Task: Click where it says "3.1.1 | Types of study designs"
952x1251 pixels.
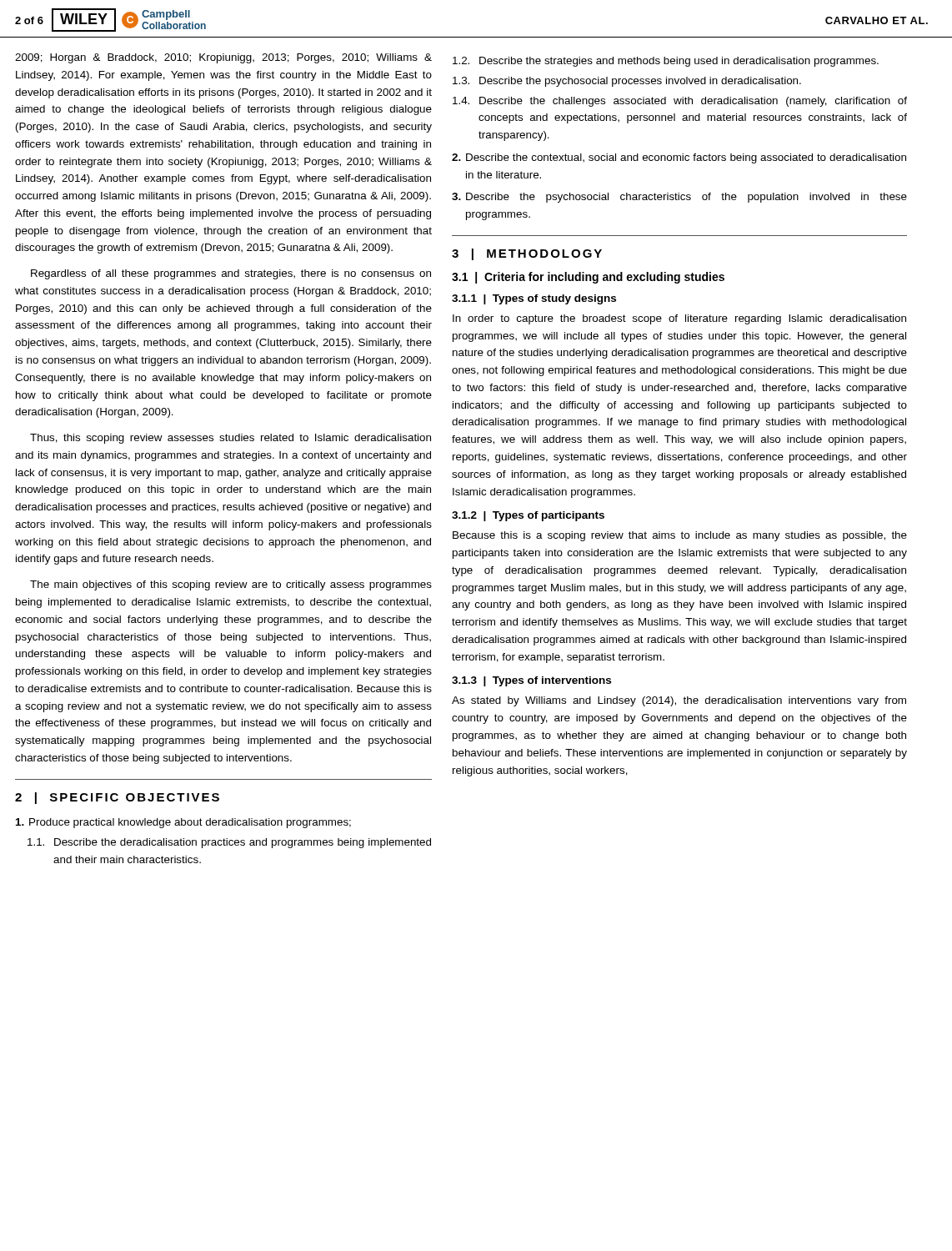Action: tap(534, 298)
